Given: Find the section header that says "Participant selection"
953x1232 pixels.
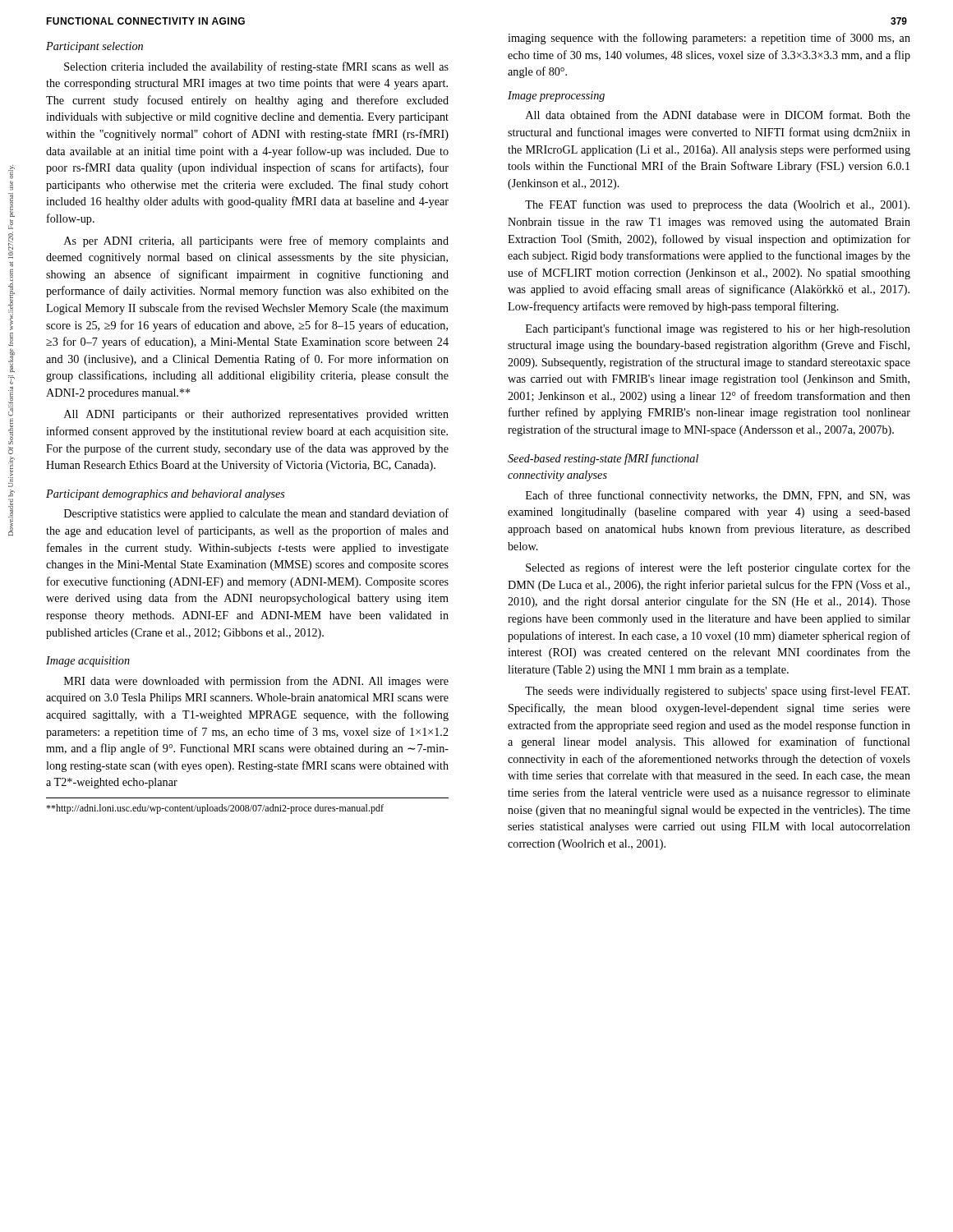Looking at the screenshot, I should coord(95,46).
